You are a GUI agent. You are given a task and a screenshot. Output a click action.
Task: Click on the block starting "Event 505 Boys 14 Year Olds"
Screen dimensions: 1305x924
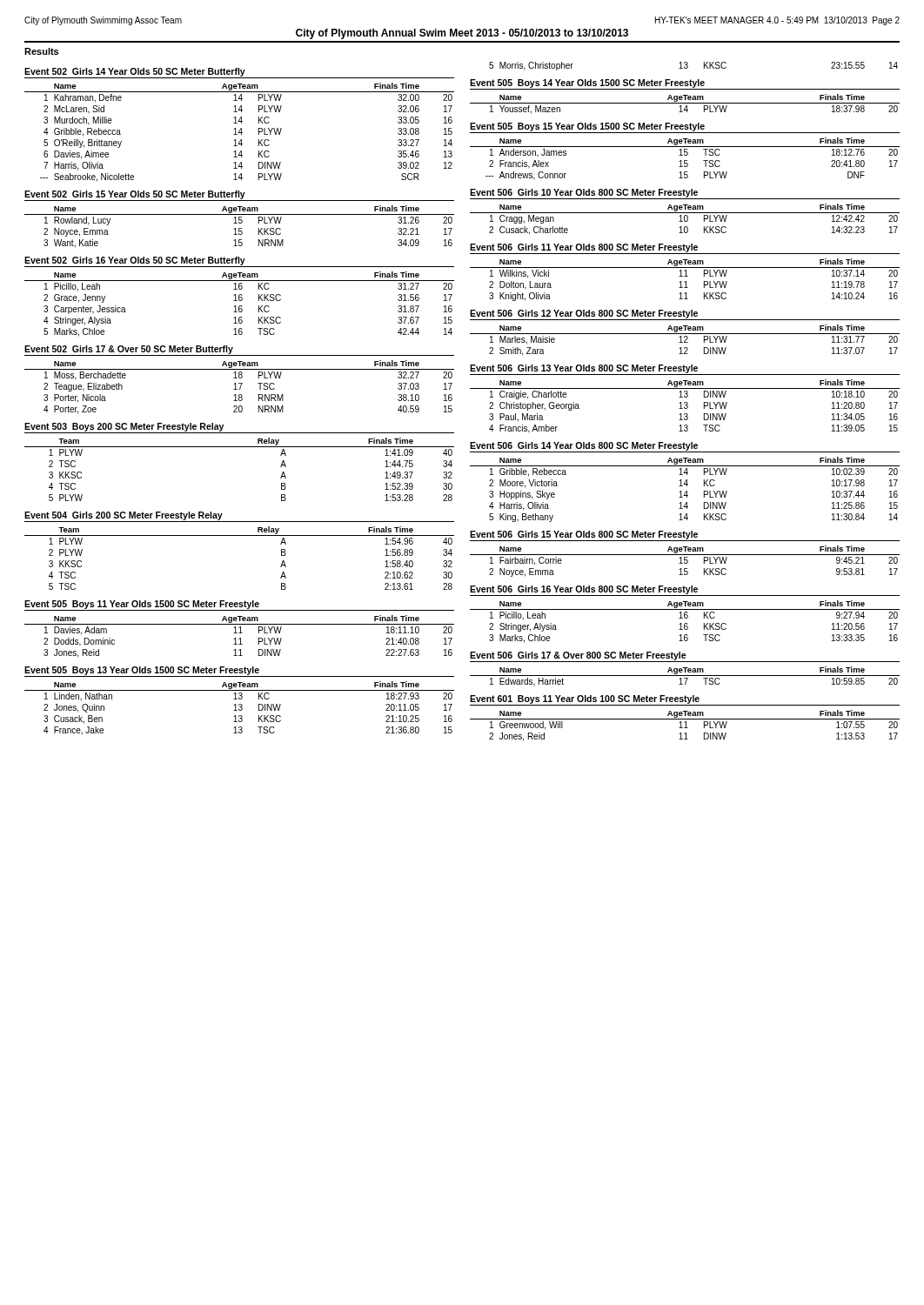587,83
